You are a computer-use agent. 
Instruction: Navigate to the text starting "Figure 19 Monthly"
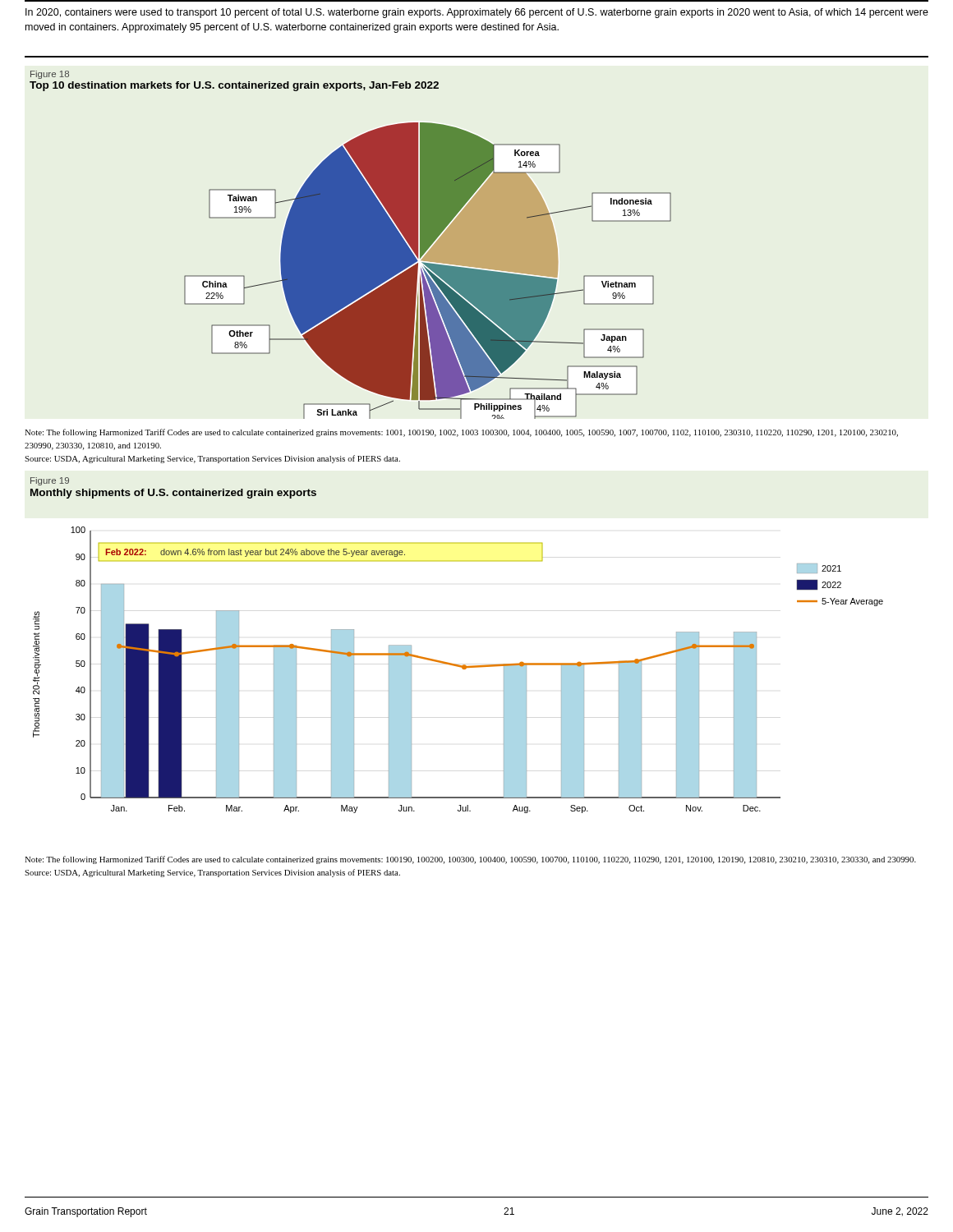click(173, 487)
